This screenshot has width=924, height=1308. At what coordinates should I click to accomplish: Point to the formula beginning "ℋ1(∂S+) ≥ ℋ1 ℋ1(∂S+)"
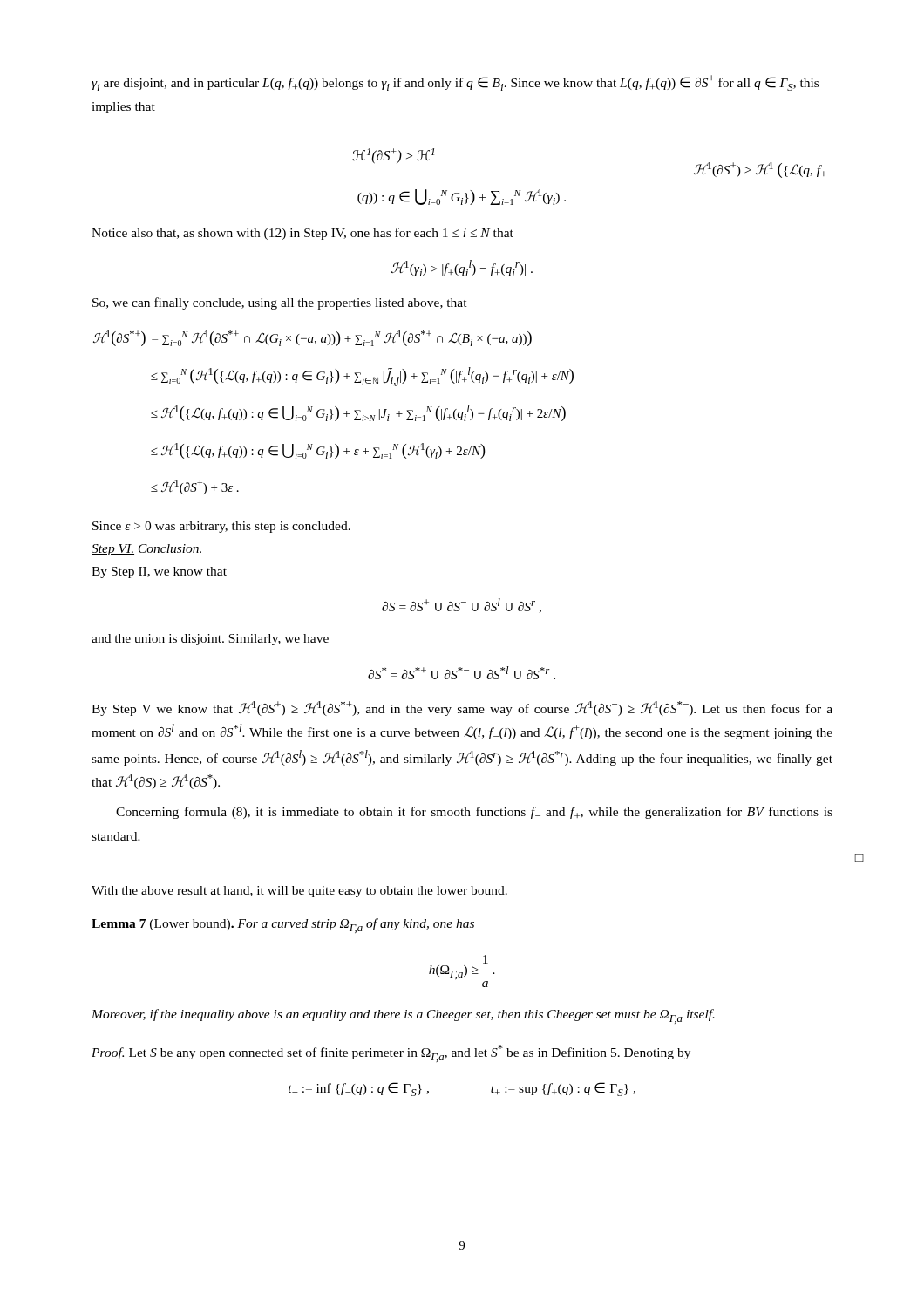(397, 163)
